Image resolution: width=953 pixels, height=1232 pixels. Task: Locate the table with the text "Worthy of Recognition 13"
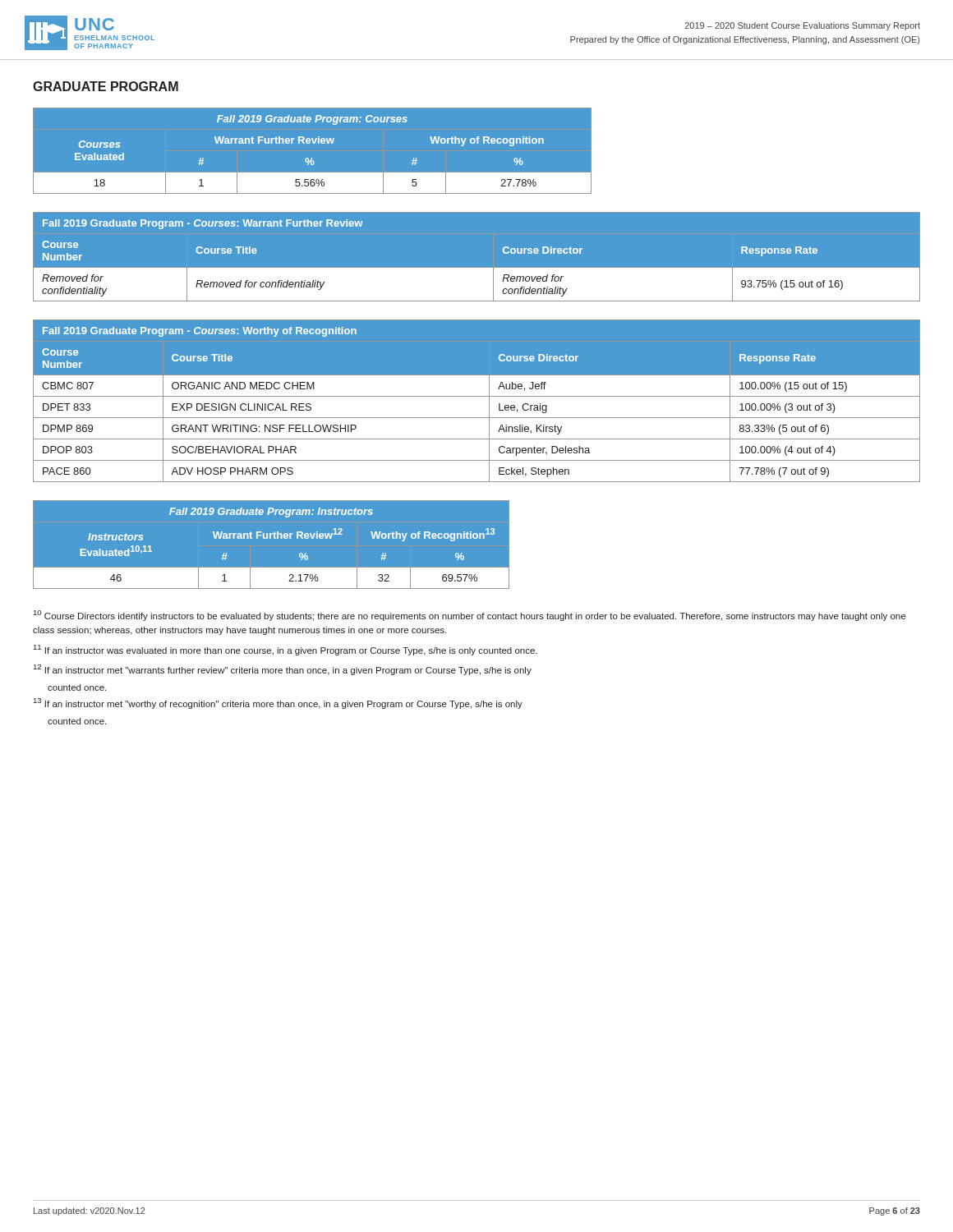click(x=476, y=545)
